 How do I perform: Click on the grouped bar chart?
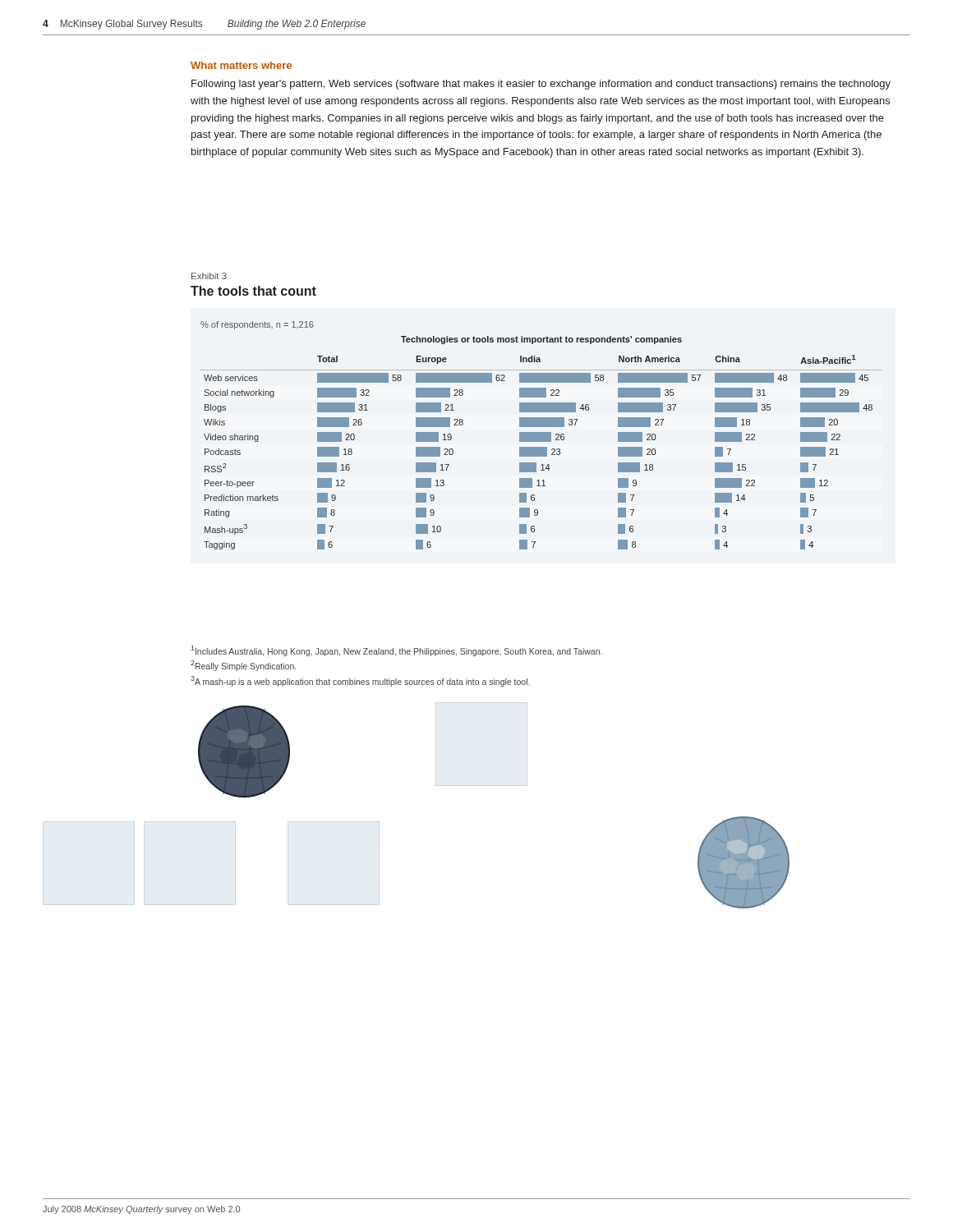click(543, 436)
